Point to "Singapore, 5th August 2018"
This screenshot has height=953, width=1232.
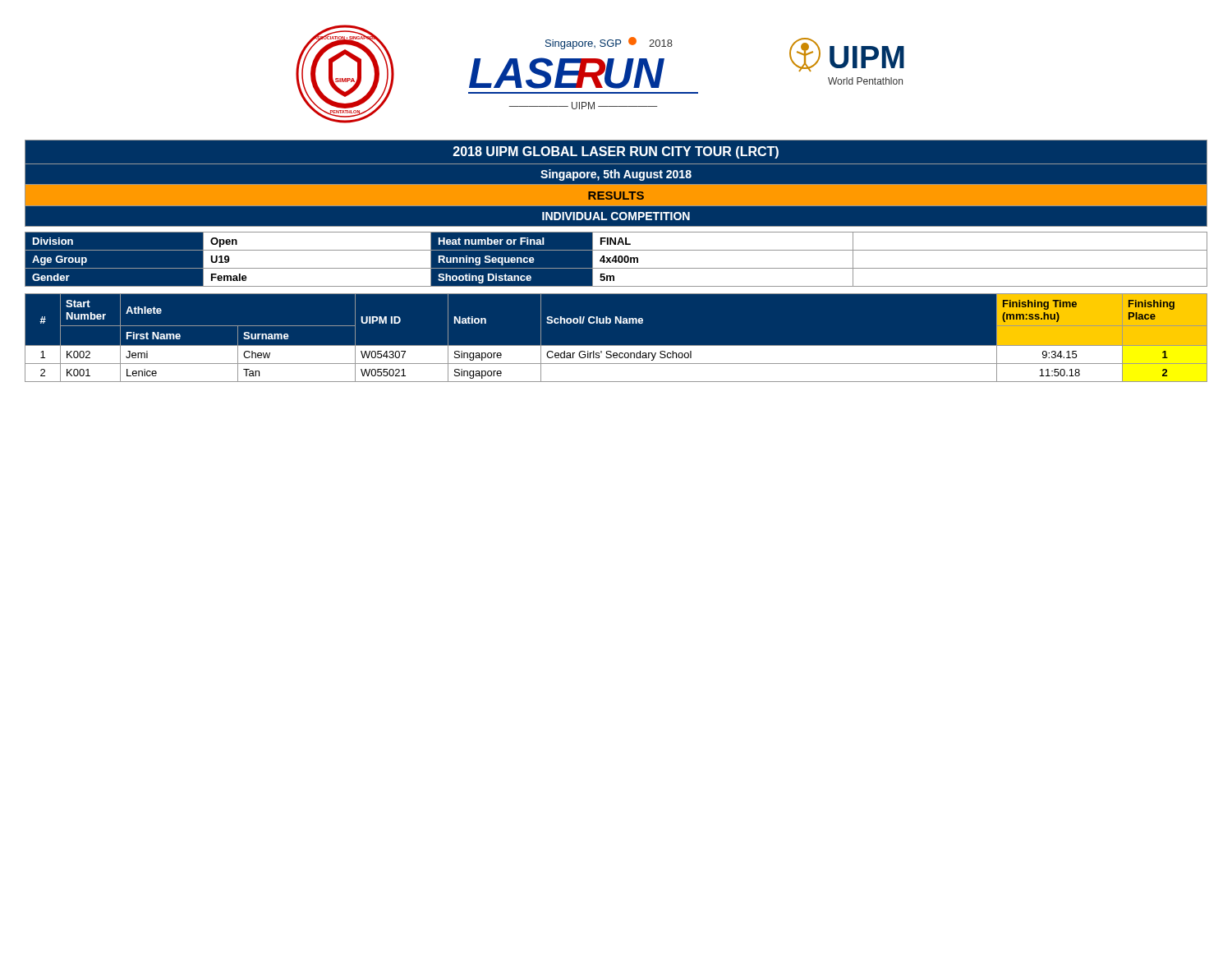tap(616, 174)
